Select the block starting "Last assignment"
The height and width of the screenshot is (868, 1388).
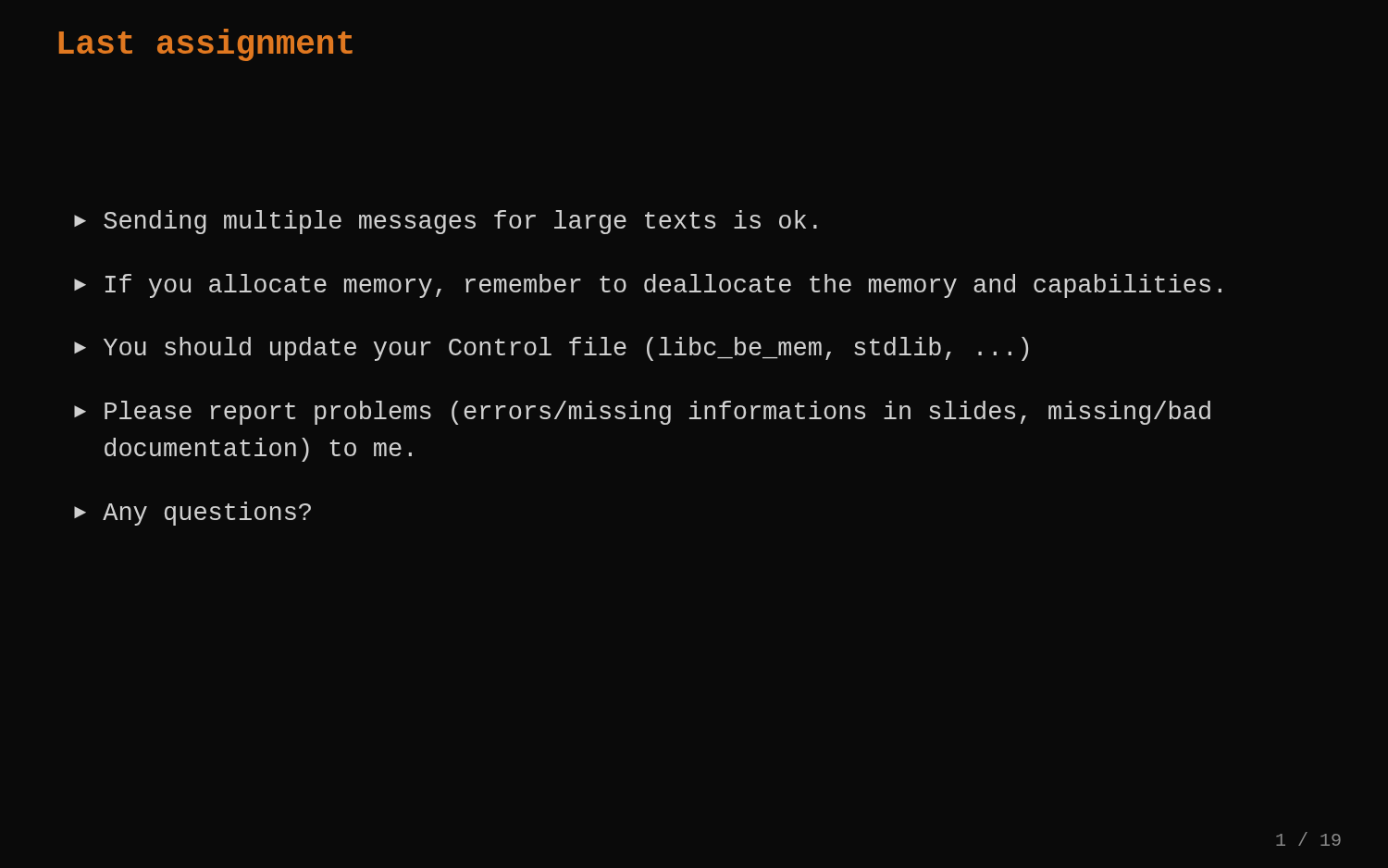coord(205,45)
